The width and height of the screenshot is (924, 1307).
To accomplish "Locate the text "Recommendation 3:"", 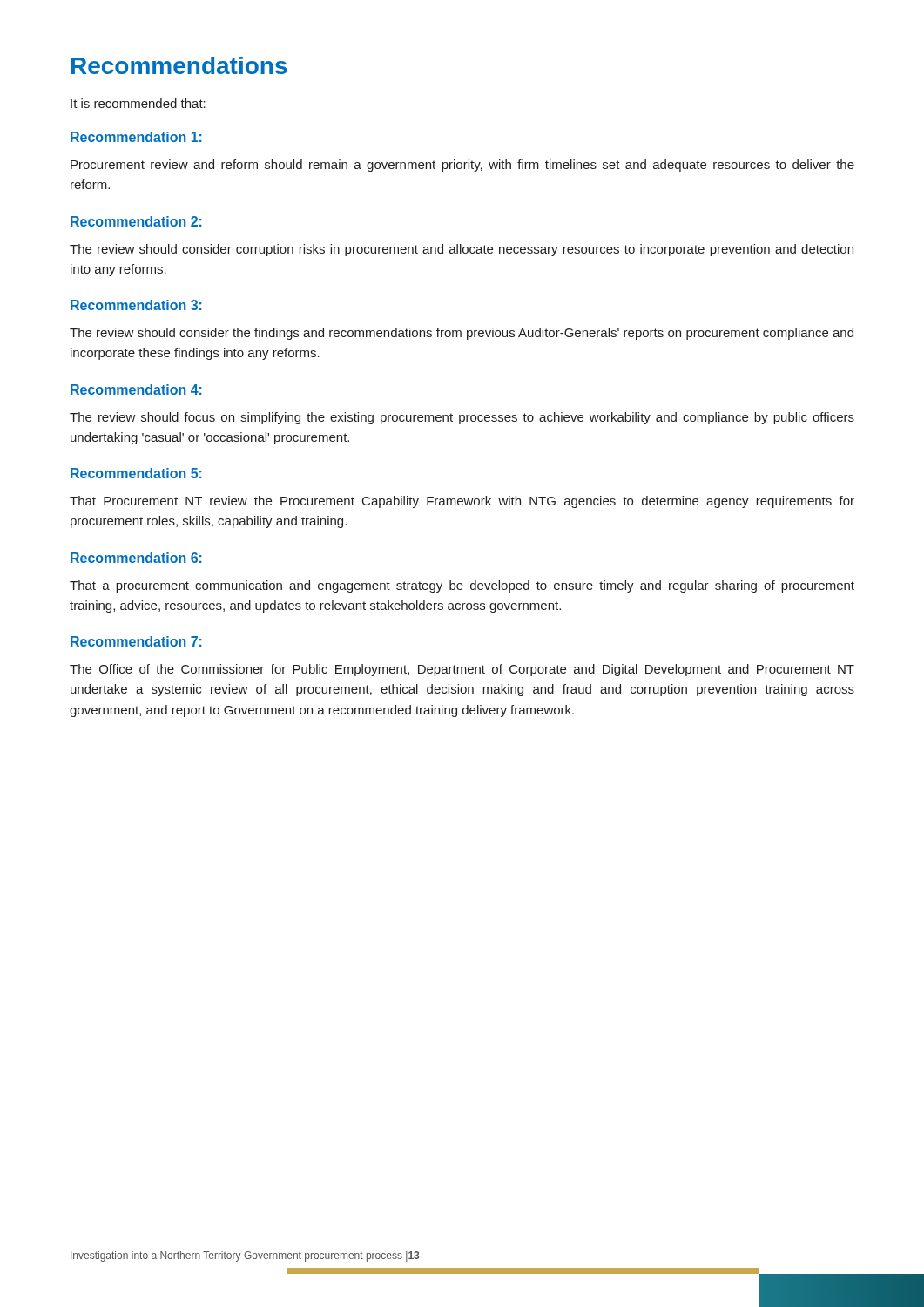I will (136, 305).
